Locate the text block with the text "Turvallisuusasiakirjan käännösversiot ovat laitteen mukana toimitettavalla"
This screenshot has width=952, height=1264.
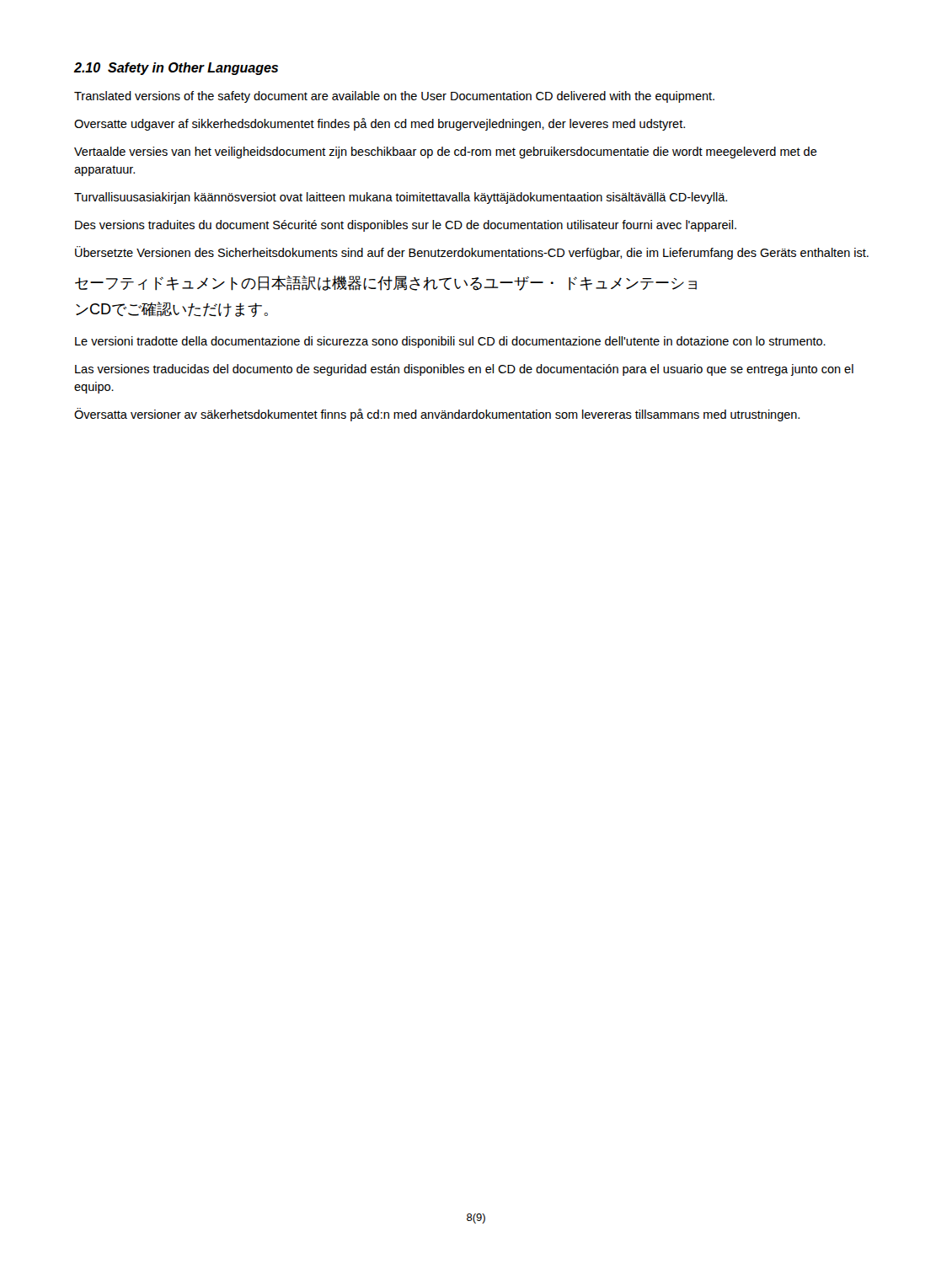tap(401, 197)
